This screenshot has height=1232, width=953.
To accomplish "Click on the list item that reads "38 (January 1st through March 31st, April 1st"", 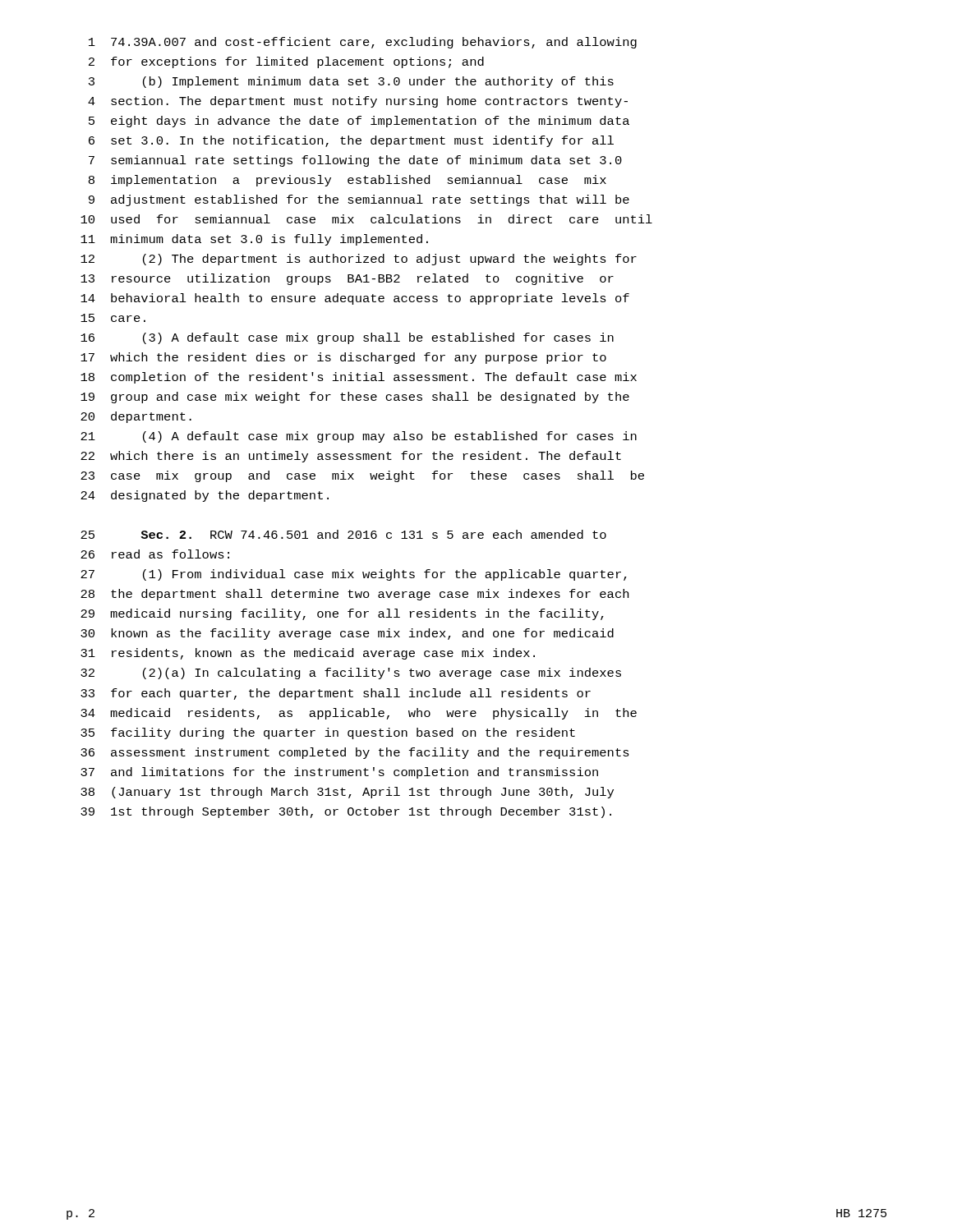I will tap(476, 792).
